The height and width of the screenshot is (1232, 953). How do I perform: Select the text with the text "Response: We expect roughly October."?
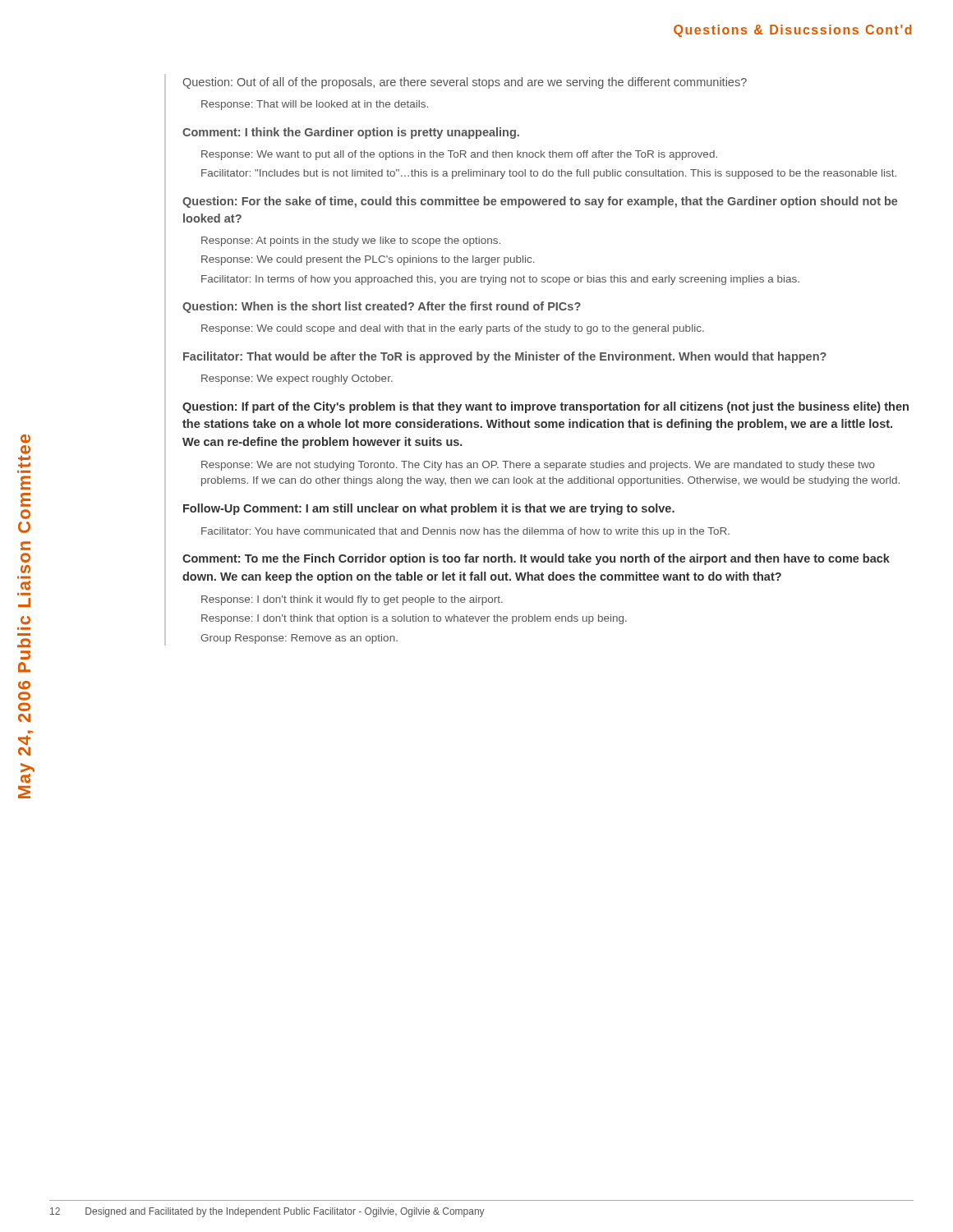click(x=297, y=378)
